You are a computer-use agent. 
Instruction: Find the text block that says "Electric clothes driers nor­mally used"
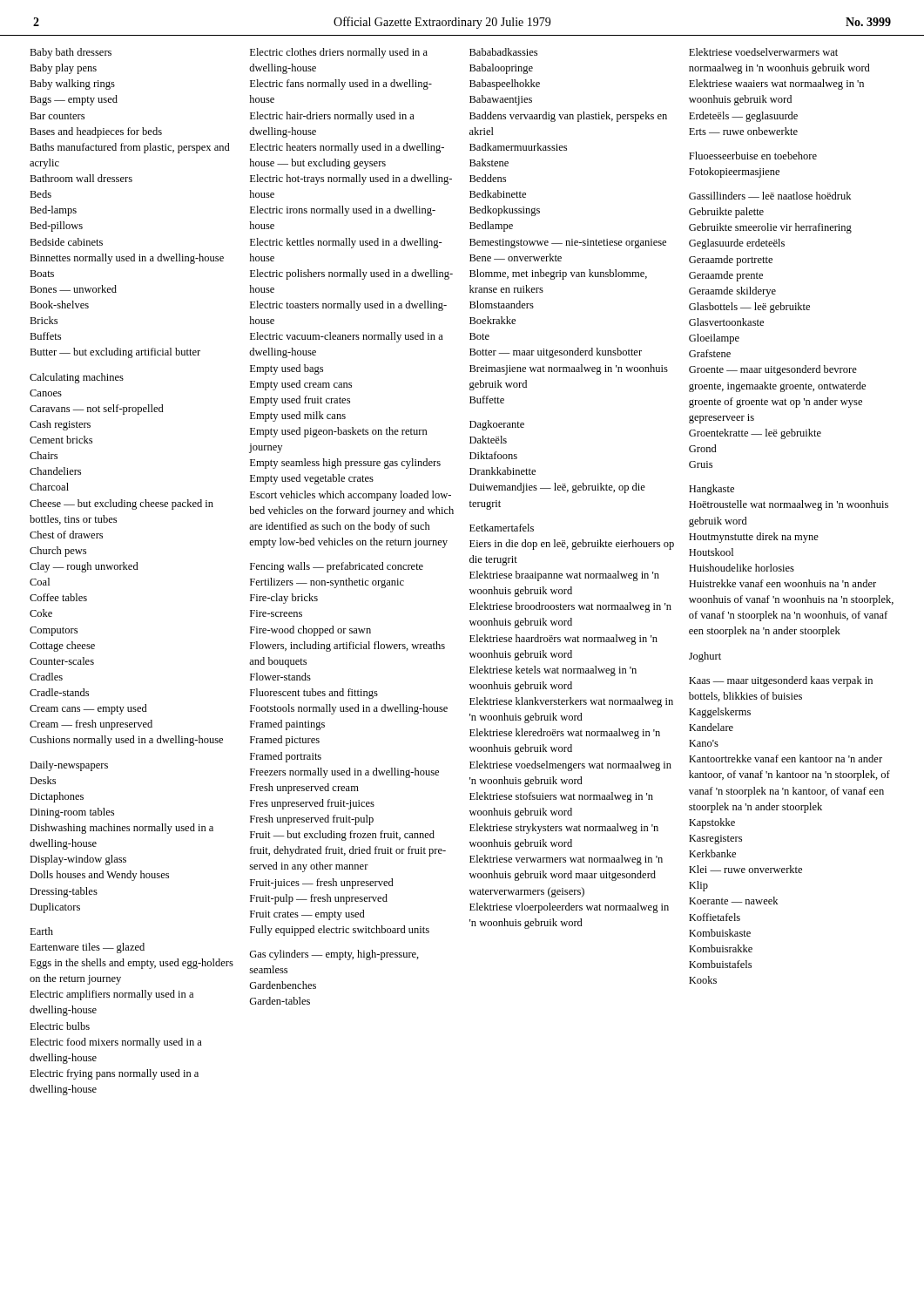pos(352,527)
